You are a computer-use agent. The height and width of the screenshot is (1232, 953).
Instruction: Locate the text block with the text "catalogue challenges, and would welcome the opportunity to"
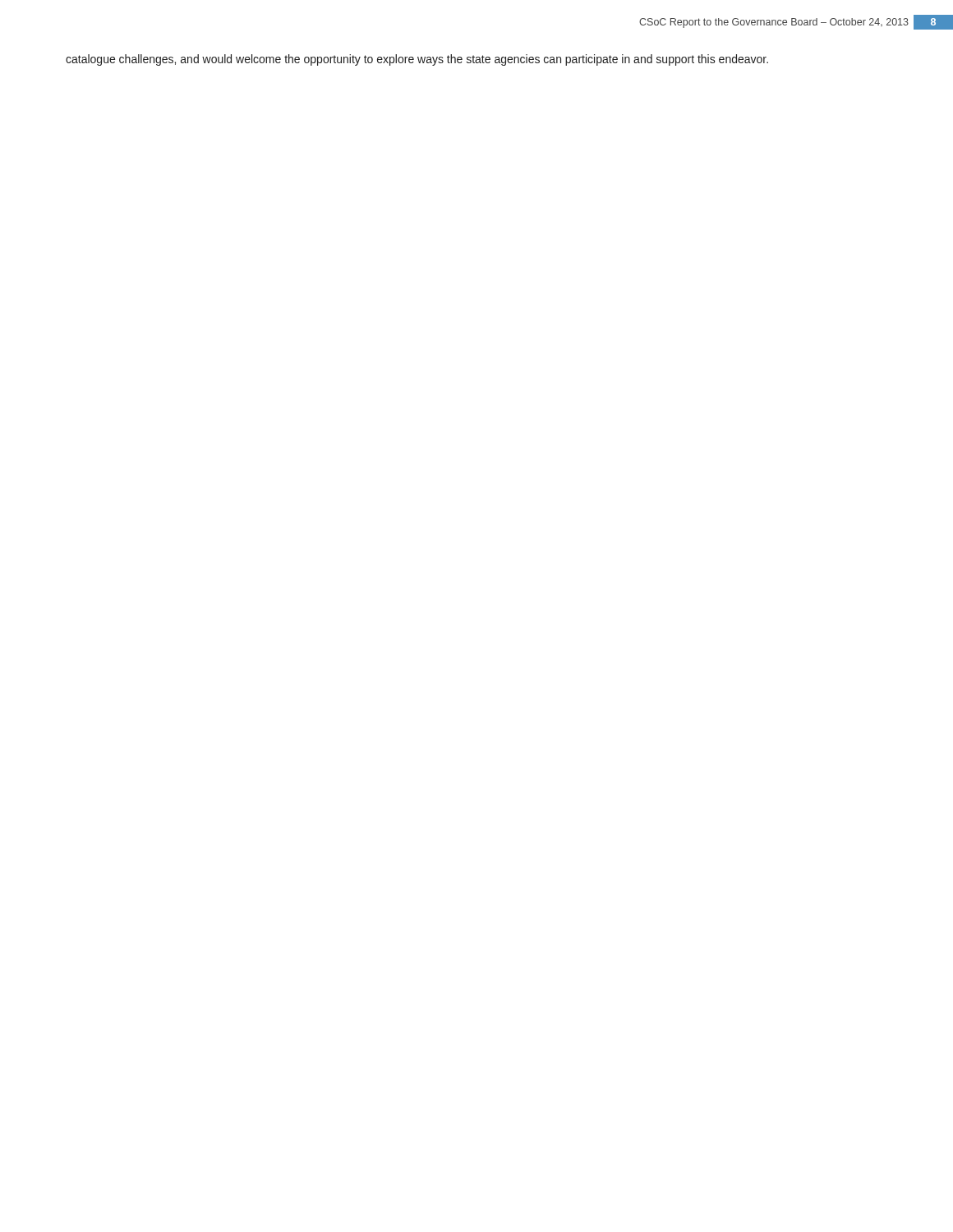coord(417,59)
